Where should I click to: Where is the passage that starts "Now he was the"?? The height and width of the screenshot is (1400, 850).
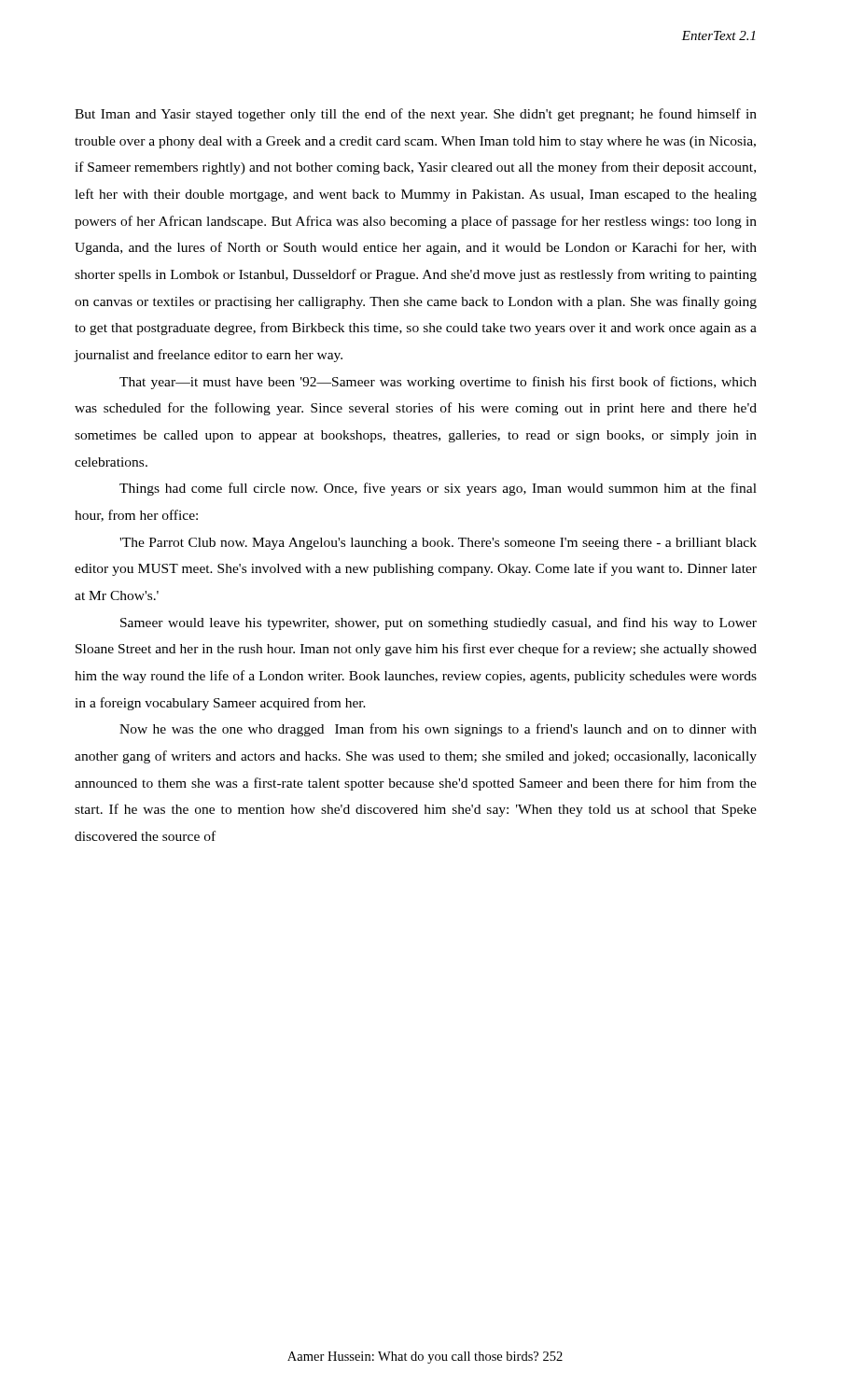(x=416, y=783)
